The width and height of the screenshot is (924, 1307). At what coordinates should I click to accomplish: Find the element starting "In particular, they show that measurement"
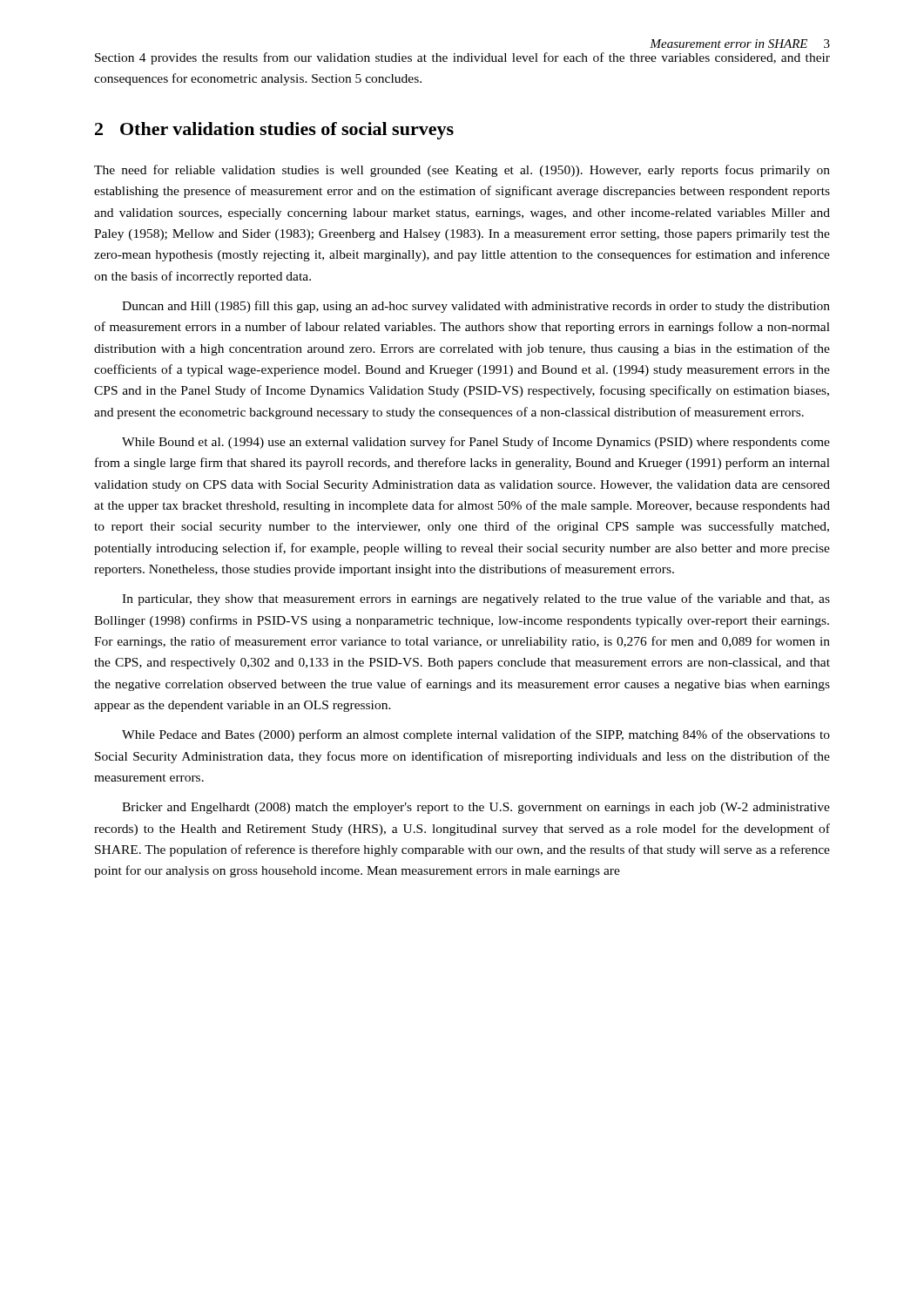pos(462,651)
